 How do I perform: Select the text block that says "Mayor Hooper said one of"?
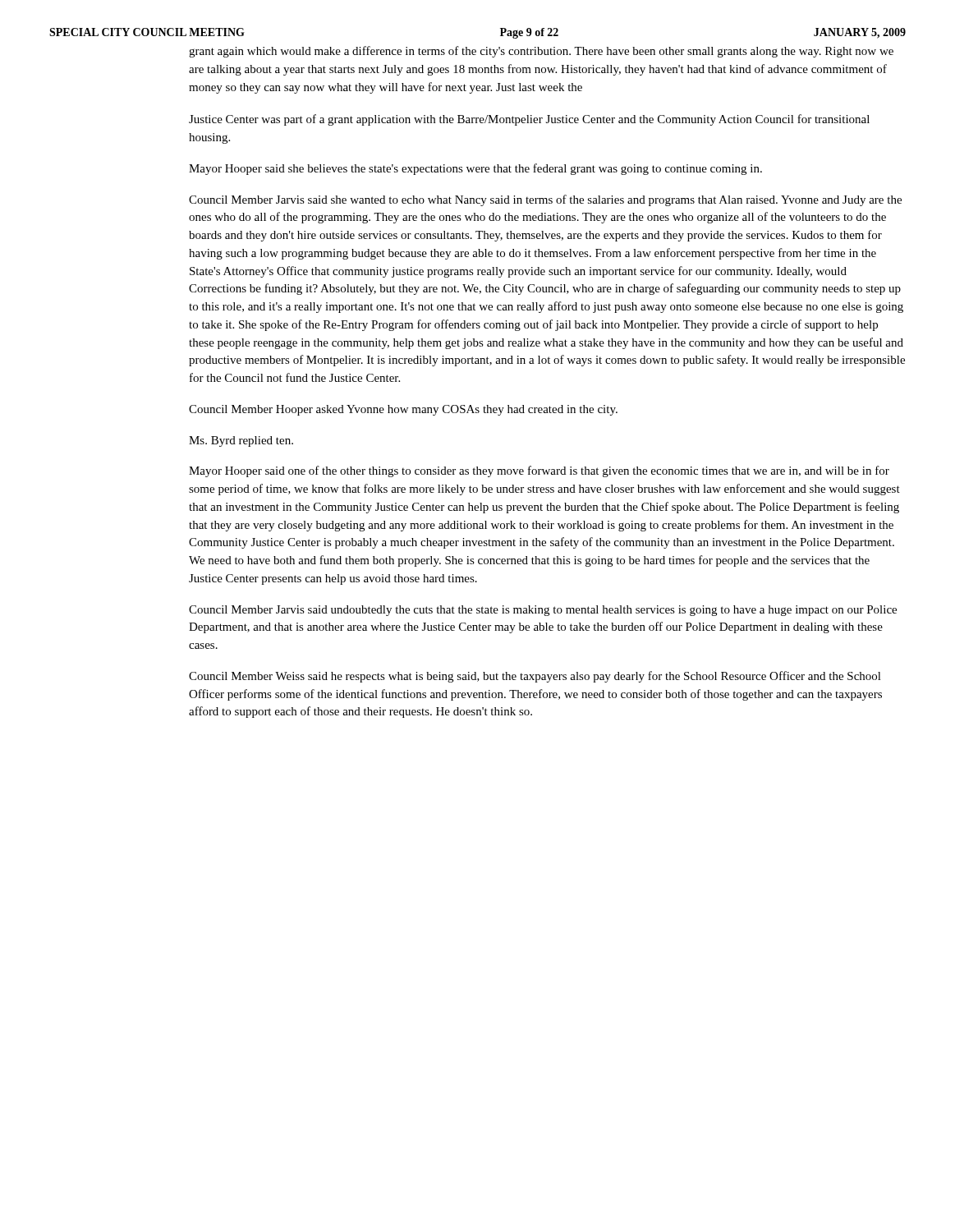pos(544,524)
